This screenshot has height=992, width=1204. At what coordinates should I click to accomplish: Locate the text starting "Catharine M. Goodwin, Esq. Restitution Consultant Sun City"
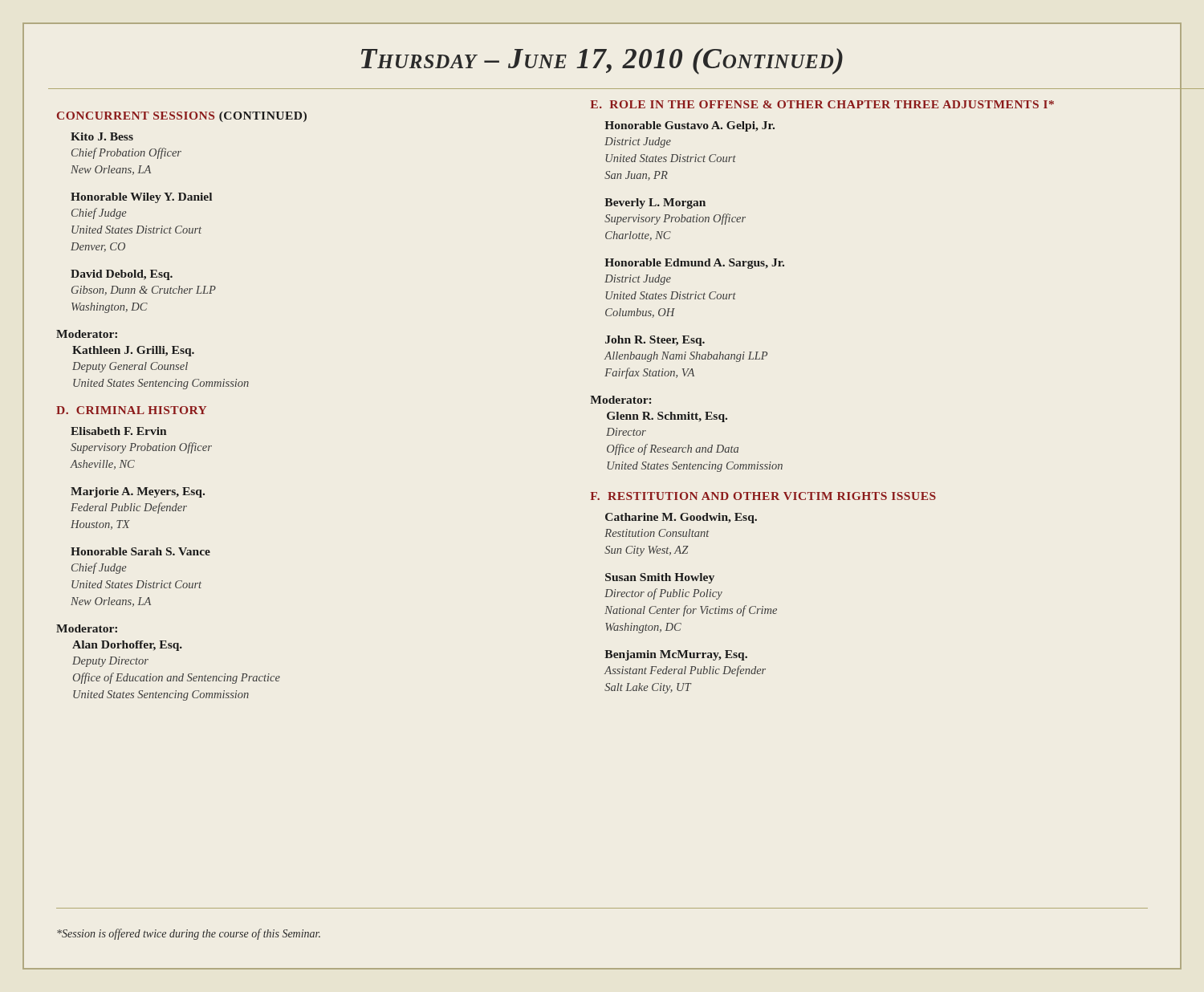[x=681, y=518]
